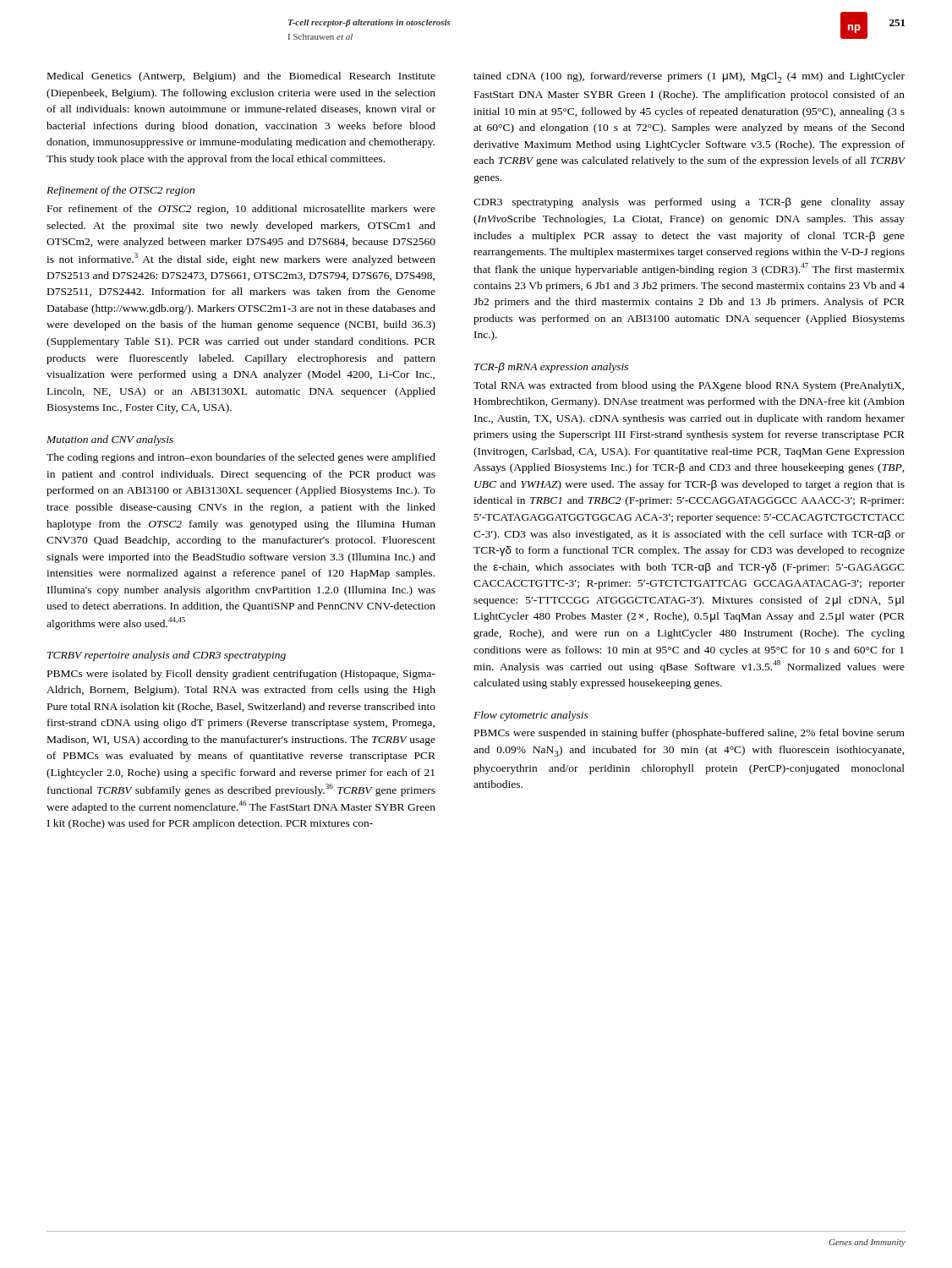Find the section header containing "TCR-β mRNA expression analysis"
The width and height of the screenshot is (952, 1268).
click(x=551, y=366)
